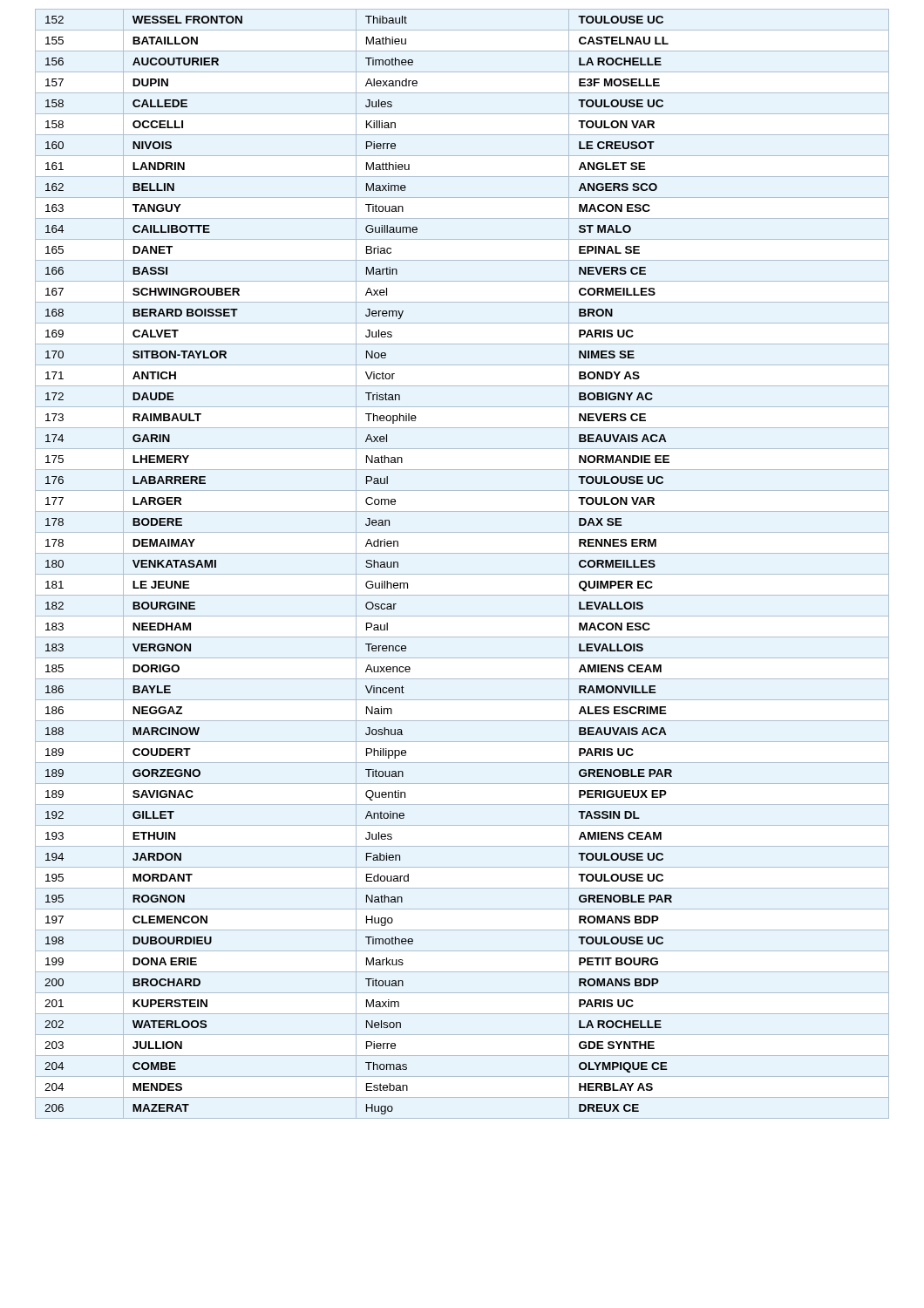The width and height of the screenshot is (924, 1308).
Task: Select the table that reads "TOULOUSE UC"
Action: 462,564
